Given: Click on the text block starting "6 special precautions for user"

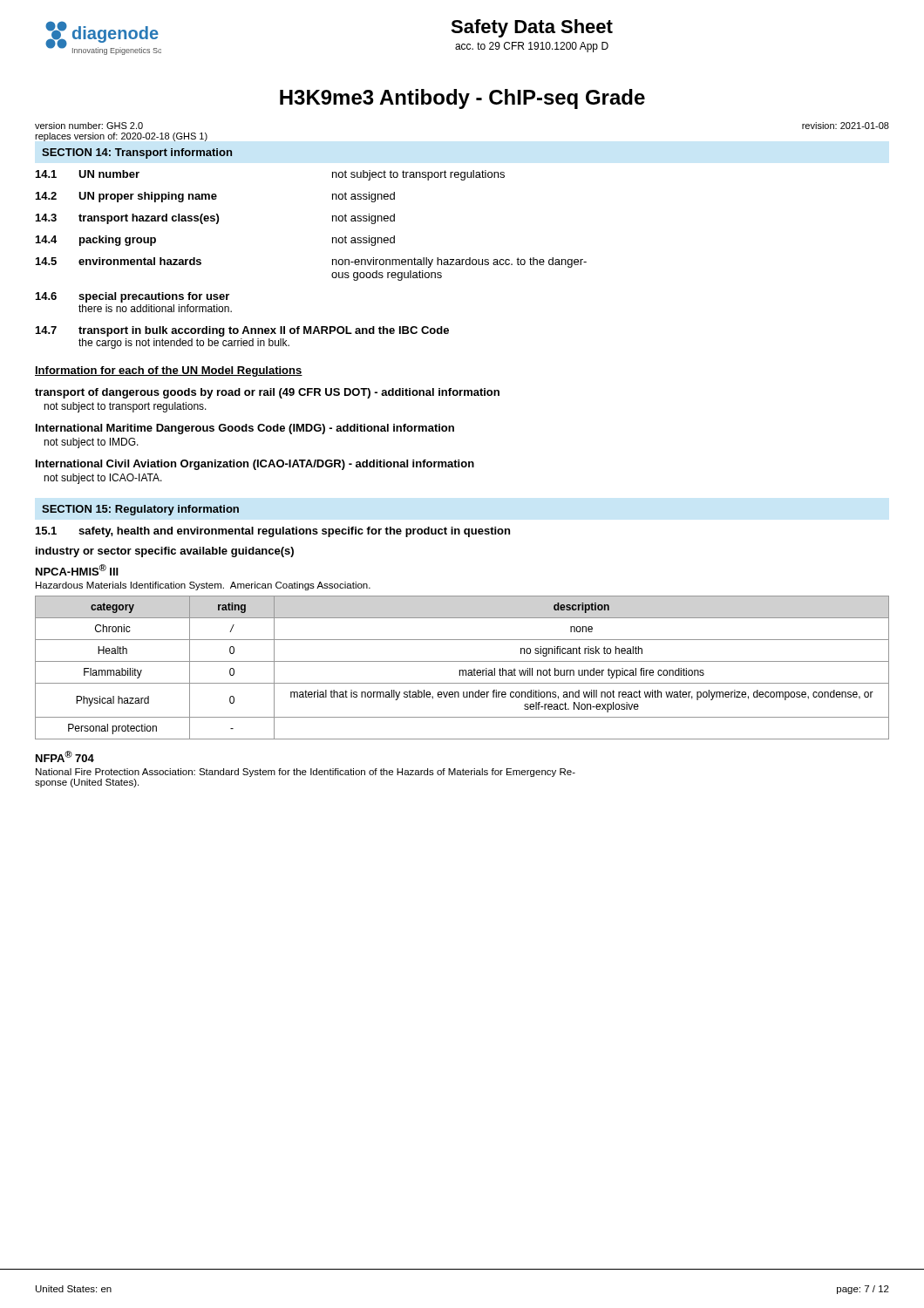Looking at the screenshot, I should click(132, 297).
